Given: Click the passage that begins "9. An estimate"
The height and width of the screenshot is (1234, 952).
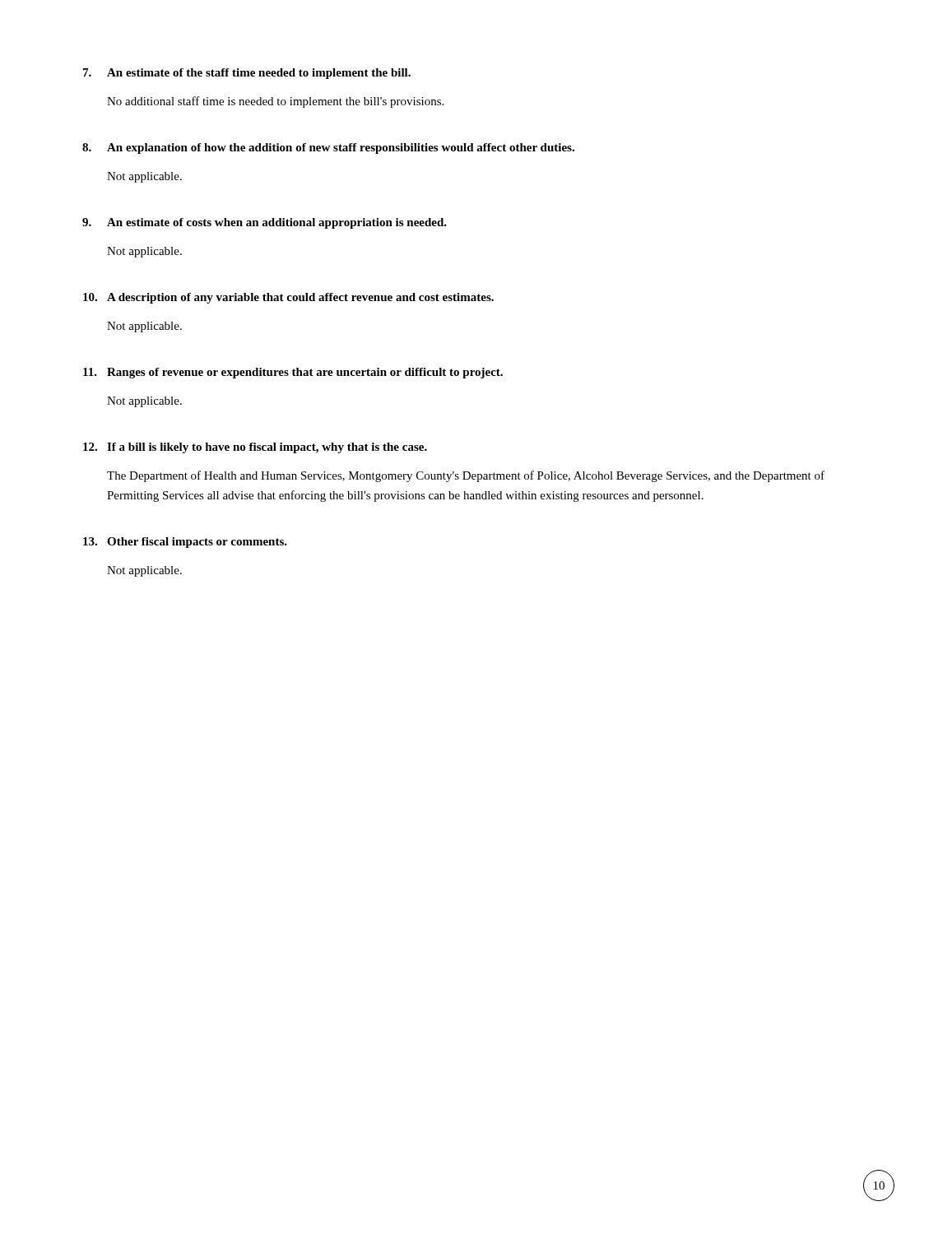Looking at the screenshot, I should click(265, 223).
